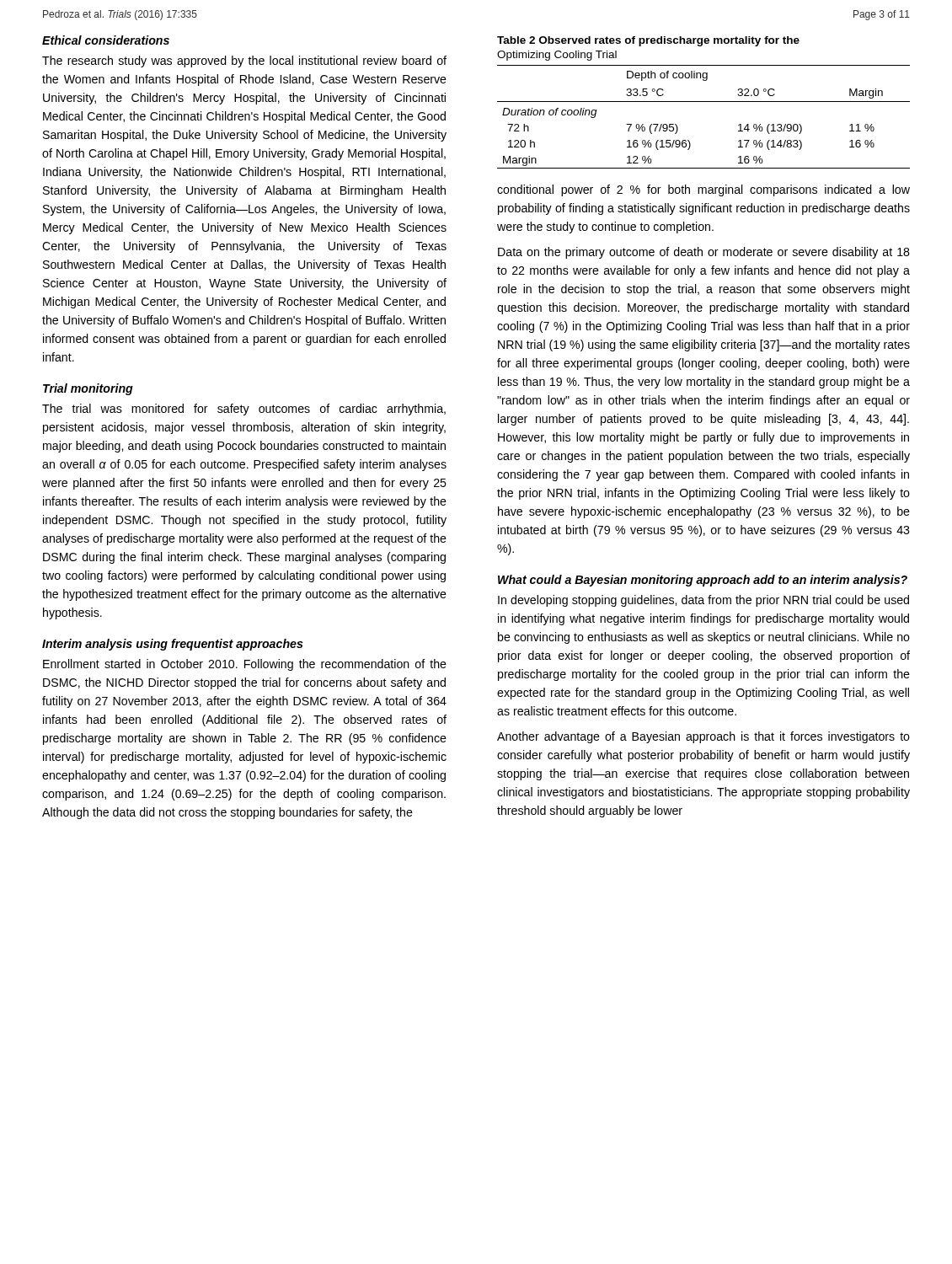Viewport: 952px width, 1264px height.
Task: Navigate to the text block starting "What could a Bayesian monitoring approach add to"
Action: (x=702, y=580)
